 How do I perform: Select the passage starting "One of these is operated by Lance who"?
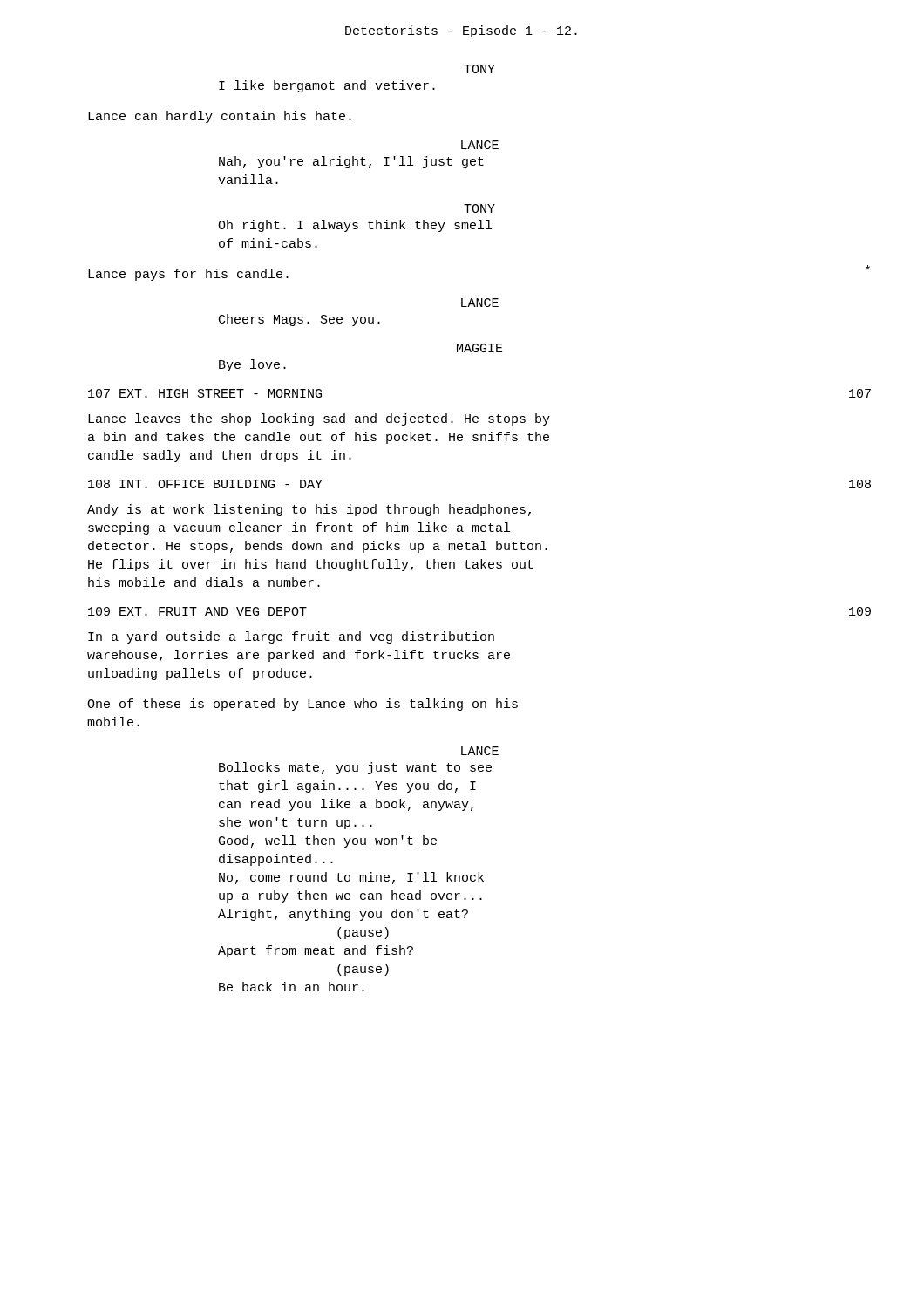(303, 714)
